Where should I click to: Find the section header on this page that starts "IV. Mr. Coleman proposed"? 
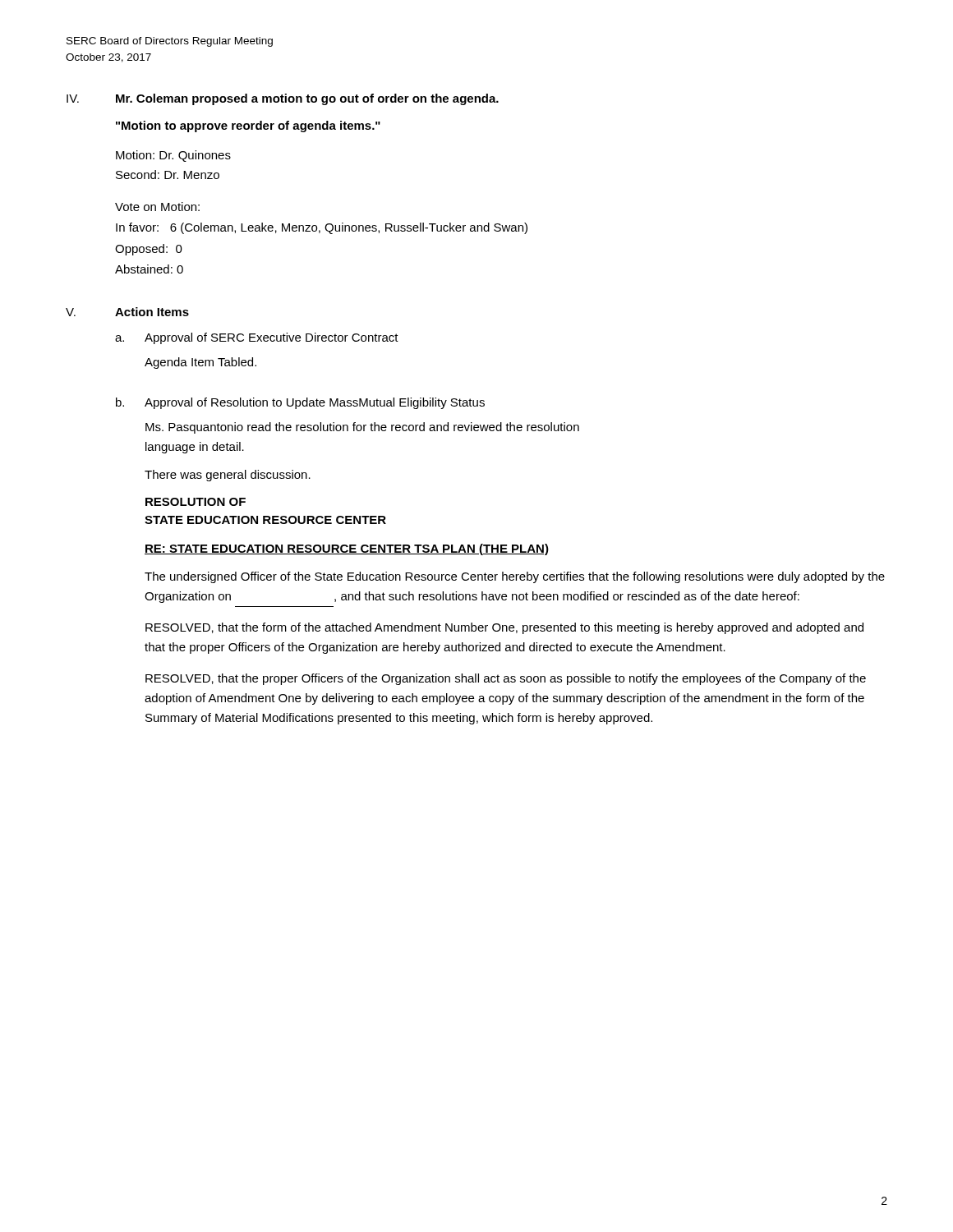(x=283, y=99)
